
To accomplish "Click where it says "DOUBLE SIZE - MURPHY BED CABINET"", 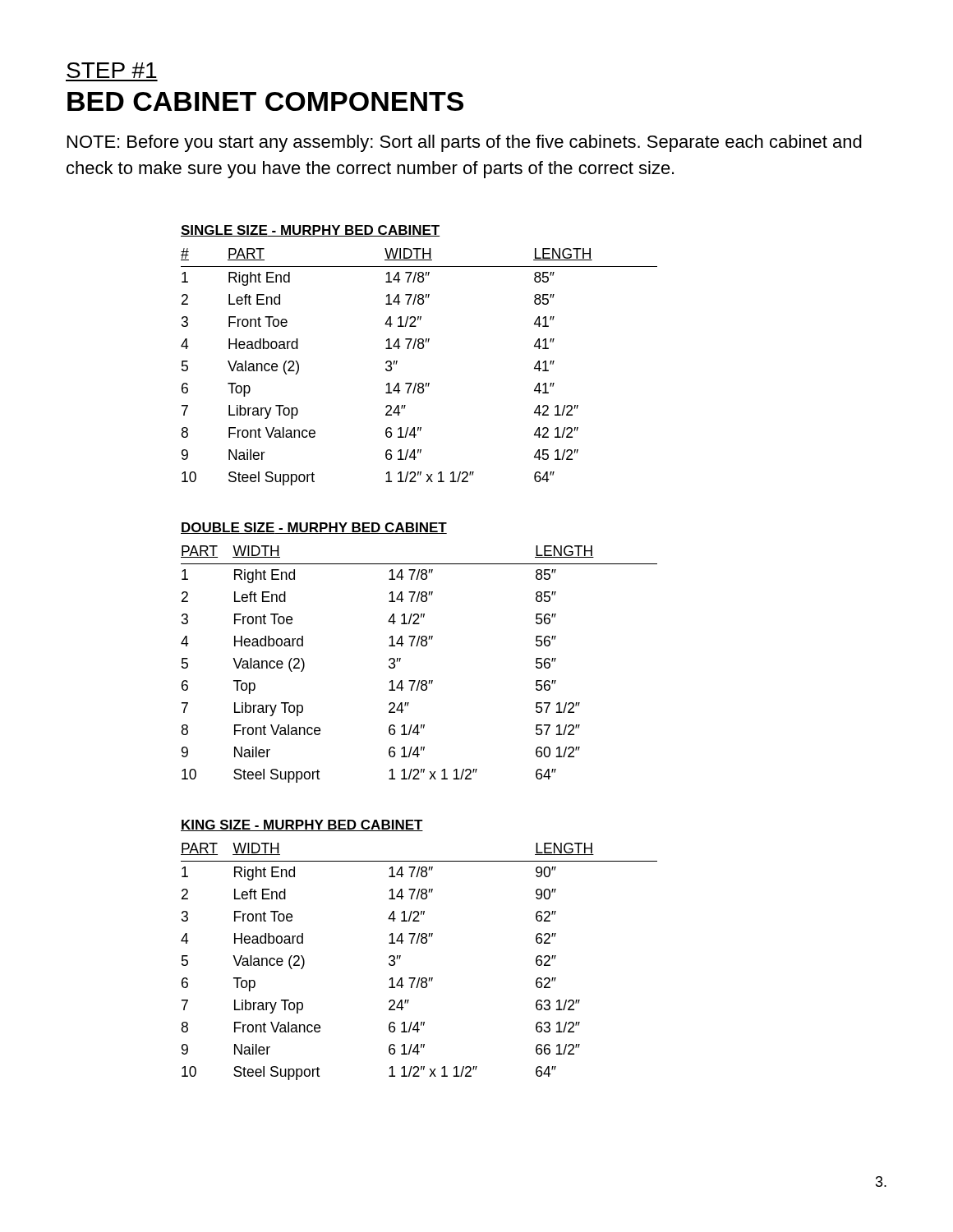I will pyautogui.click(x=314, y=528).
